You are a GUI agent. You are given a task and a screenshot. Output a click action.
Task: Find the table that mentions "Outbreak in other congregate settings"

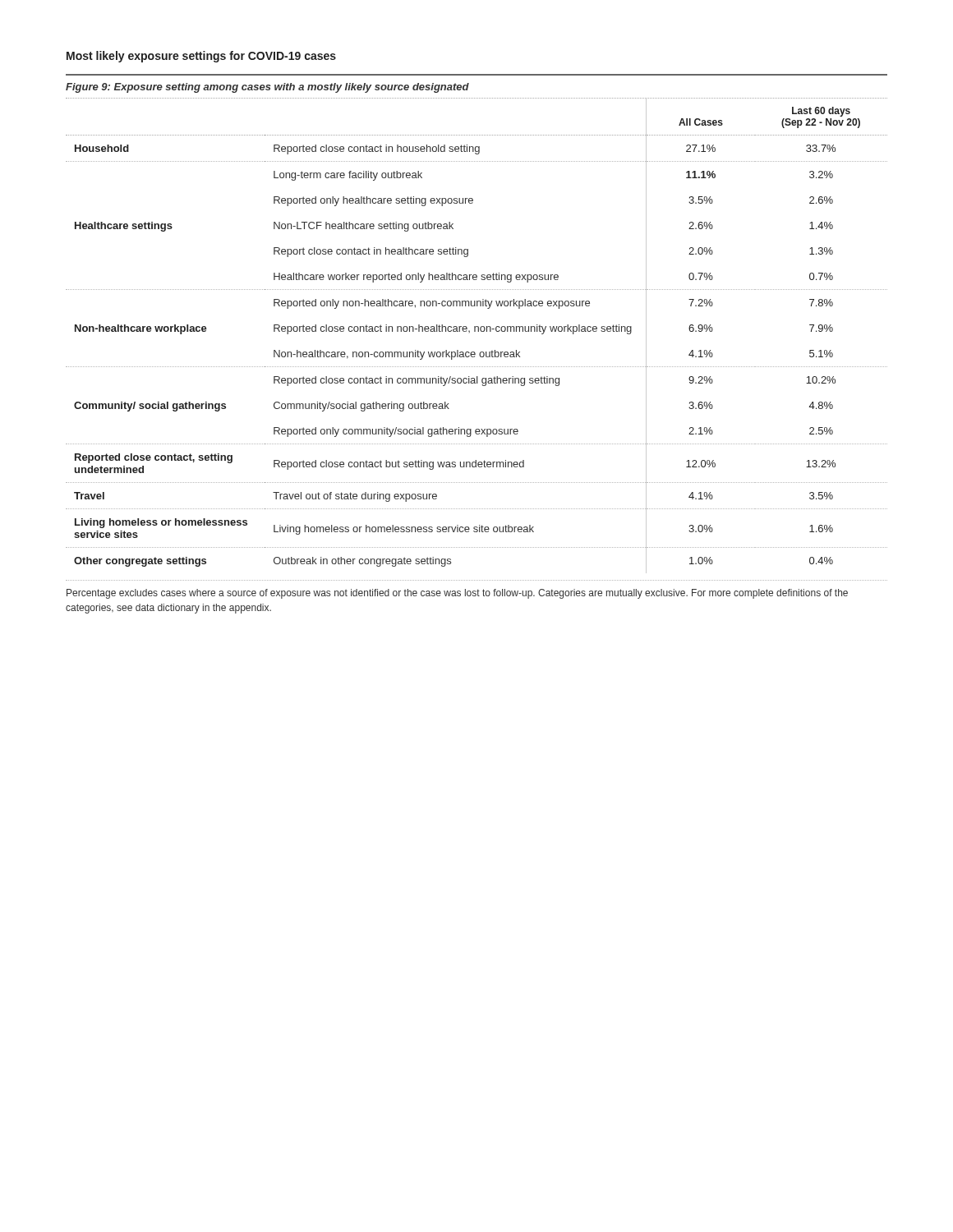coord(476,336)
